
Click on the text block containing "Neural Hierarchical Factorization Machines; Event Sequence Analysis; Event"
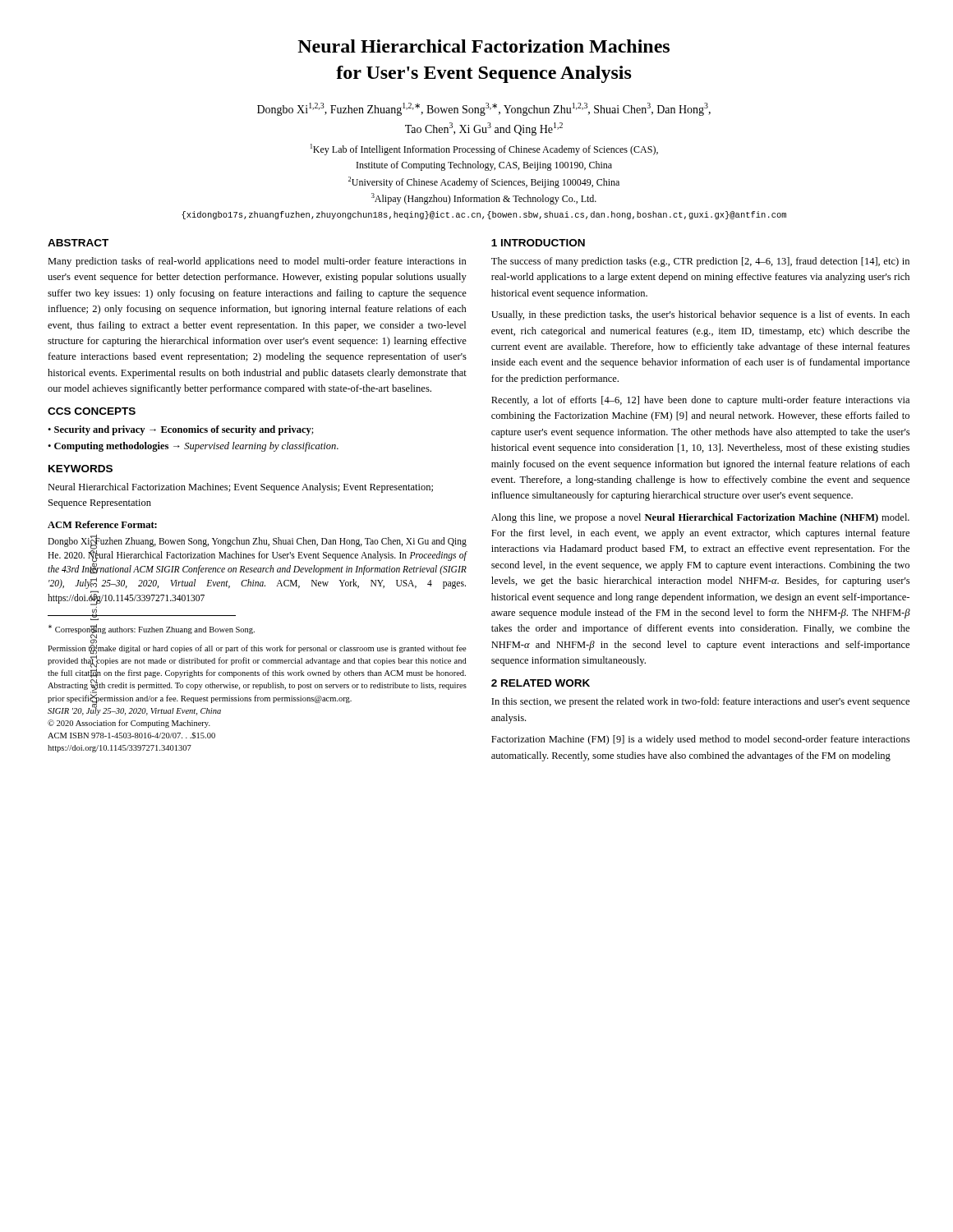tap(241, 495)
